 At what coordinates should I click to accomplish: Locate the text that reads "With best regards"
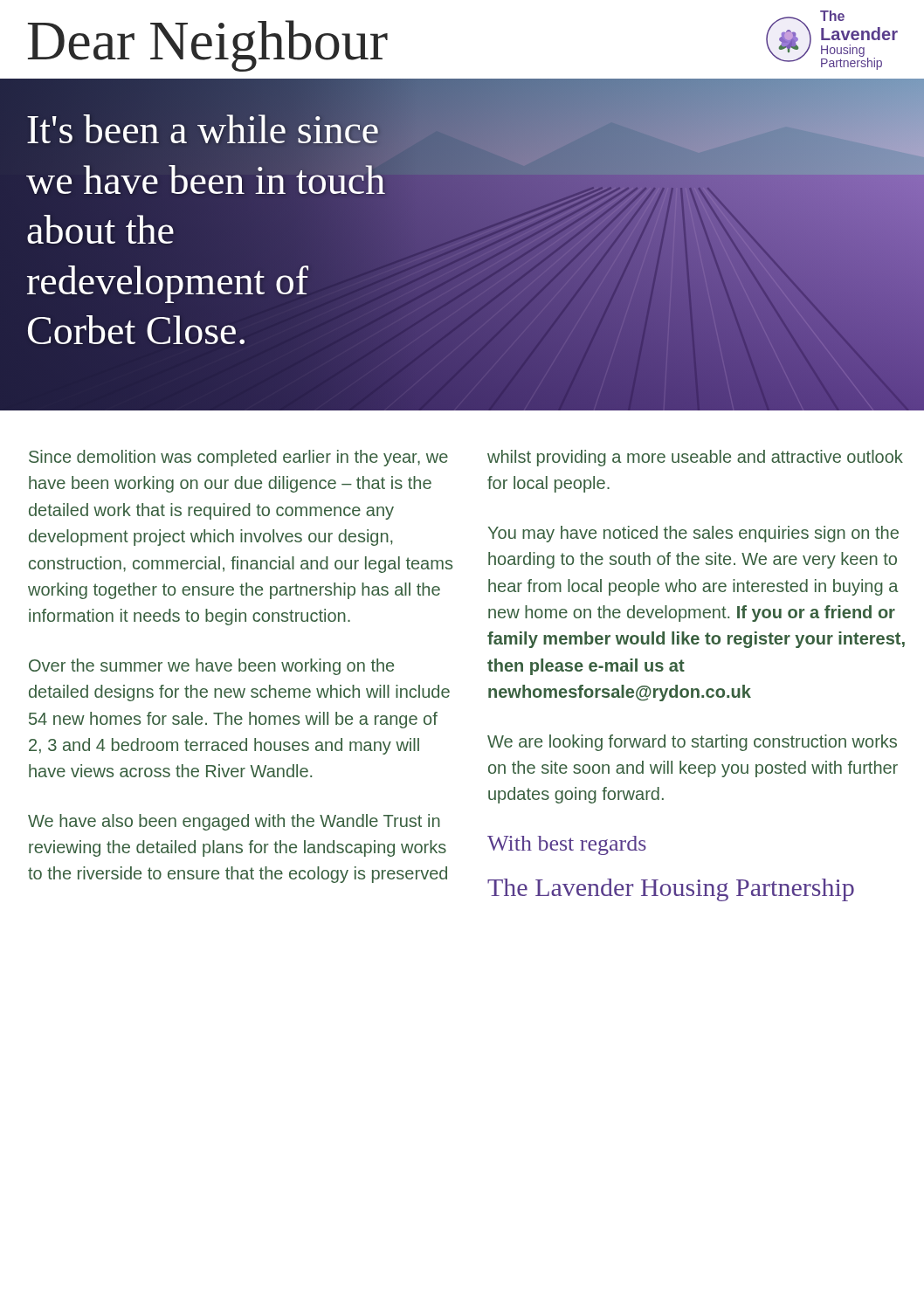coord(567,843)
